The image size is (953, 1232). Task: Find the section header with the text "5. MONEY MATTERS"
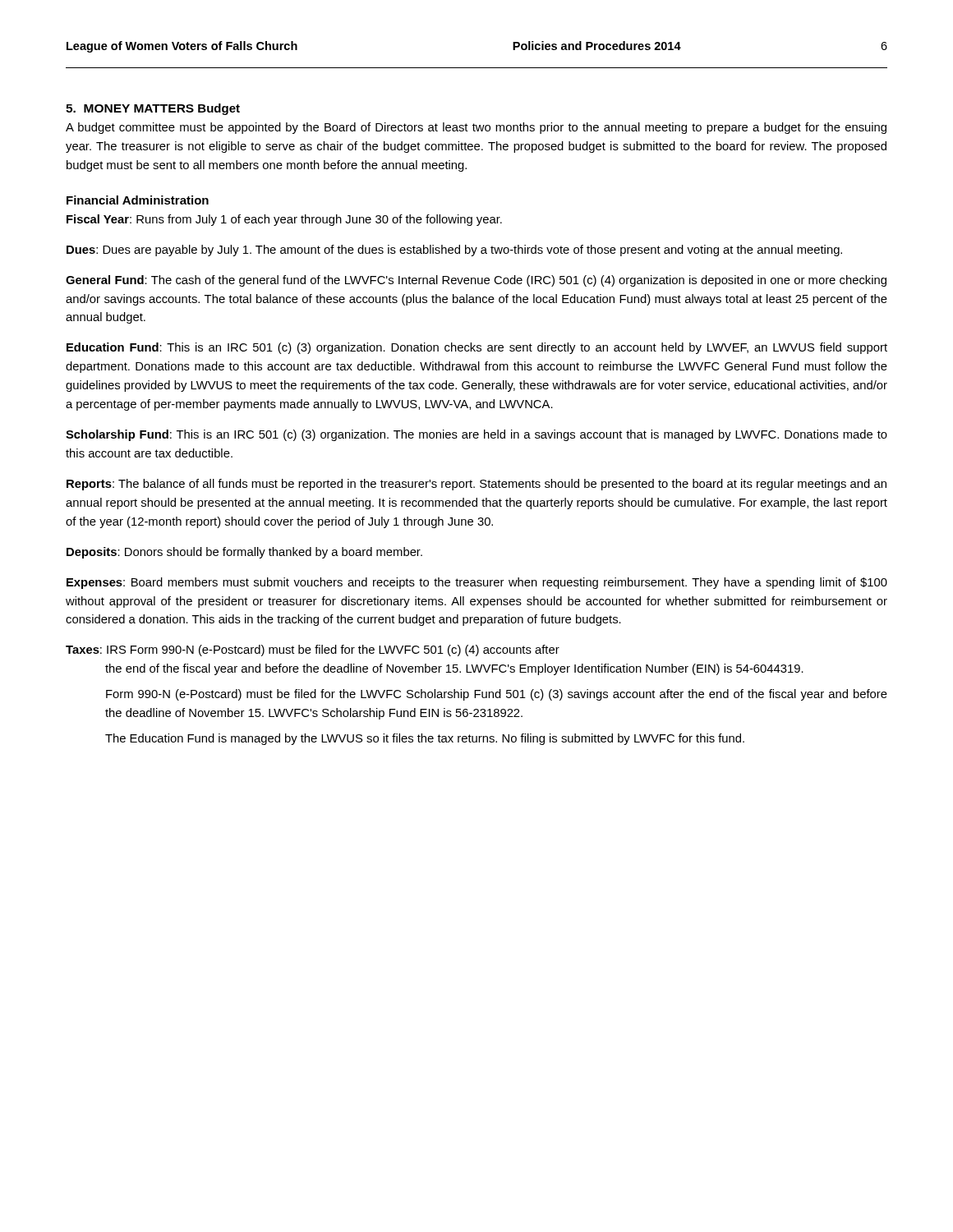coord(130,108)
